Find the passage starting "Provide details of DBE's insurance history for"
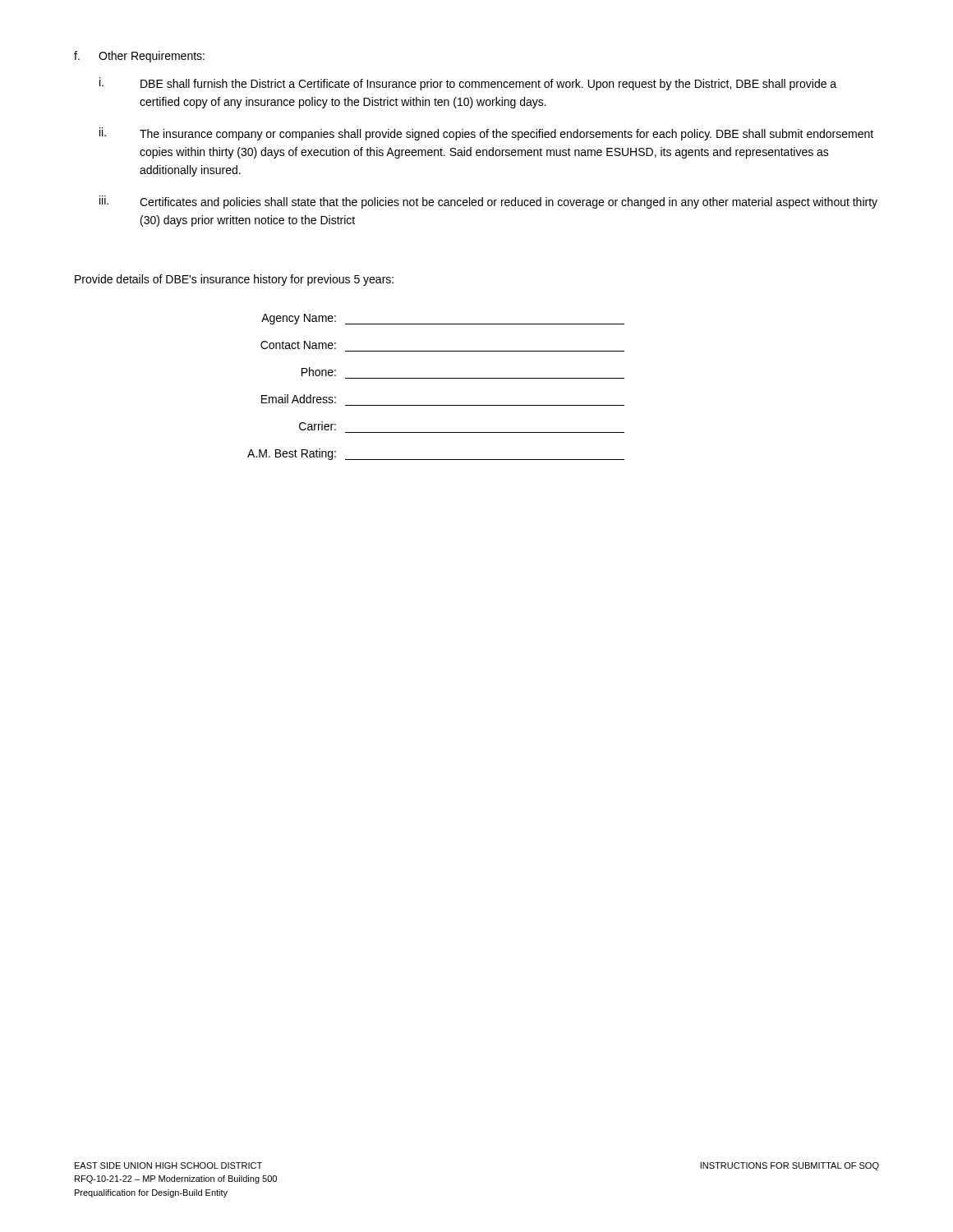 (x=234, y=279)
